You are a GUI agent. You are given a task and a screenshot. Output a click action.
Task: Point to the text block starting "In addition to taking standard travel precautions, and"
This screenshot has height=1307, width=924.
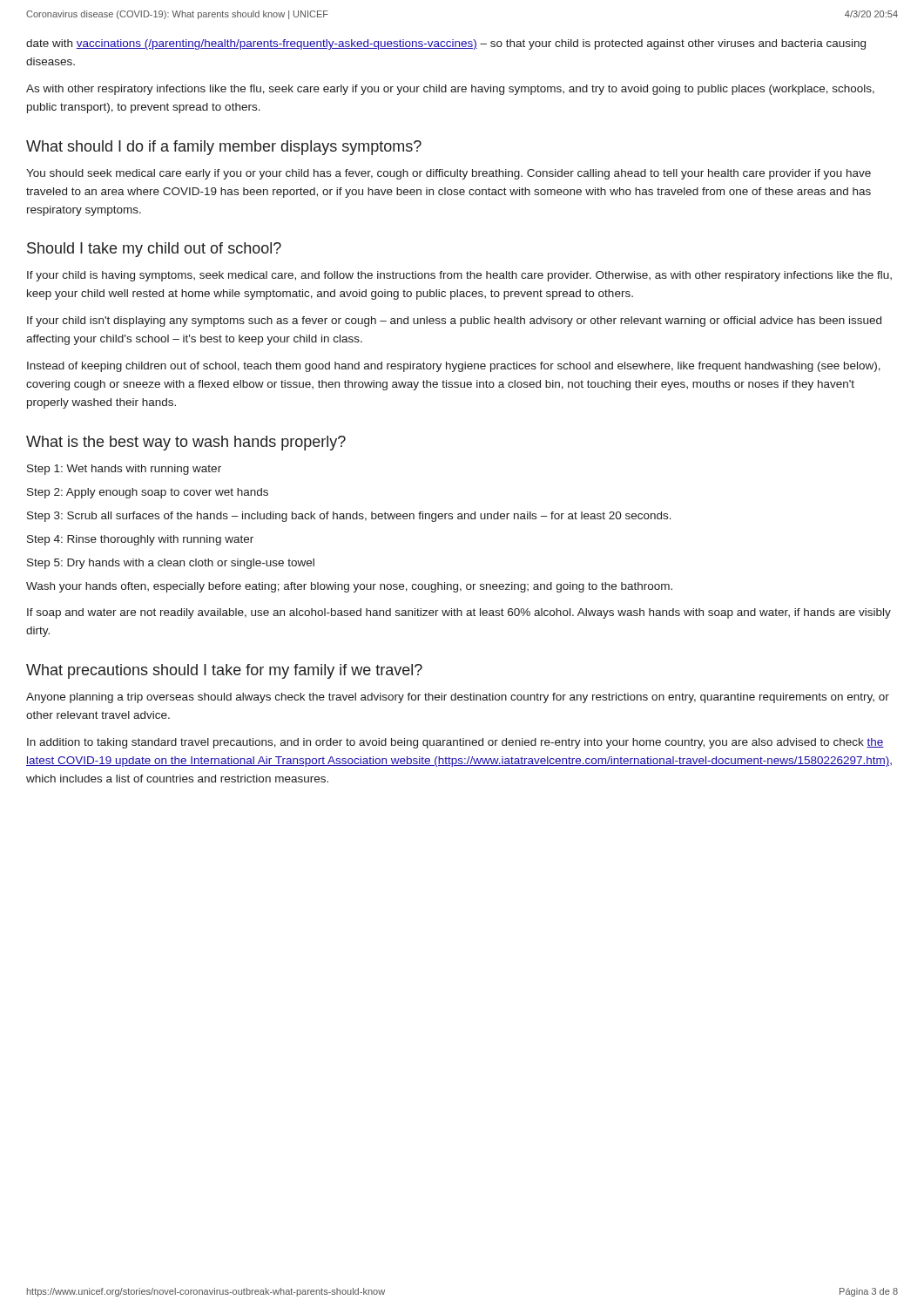[x=459, y=760]
